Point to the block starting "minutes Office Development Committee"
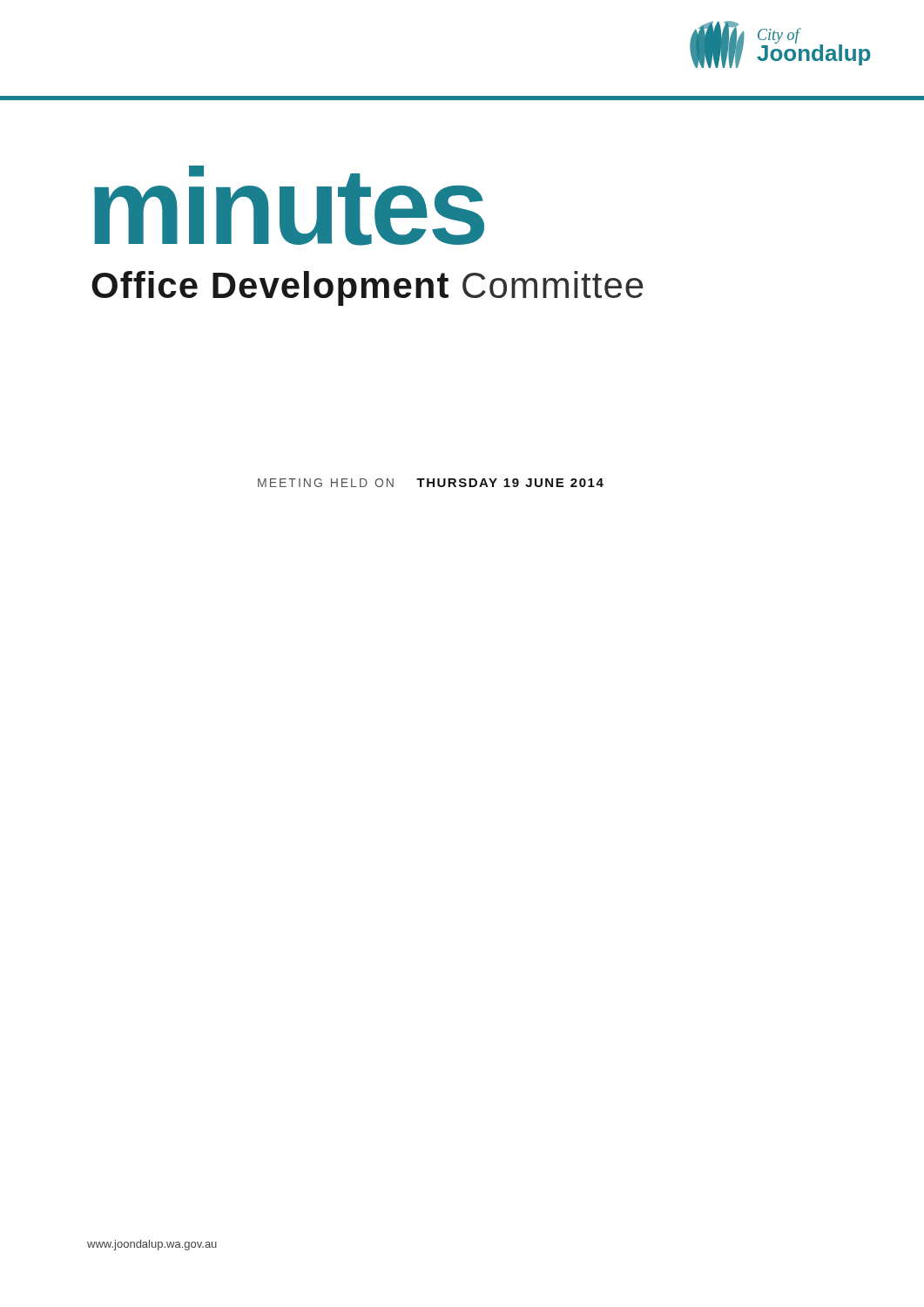 point(366,223)
